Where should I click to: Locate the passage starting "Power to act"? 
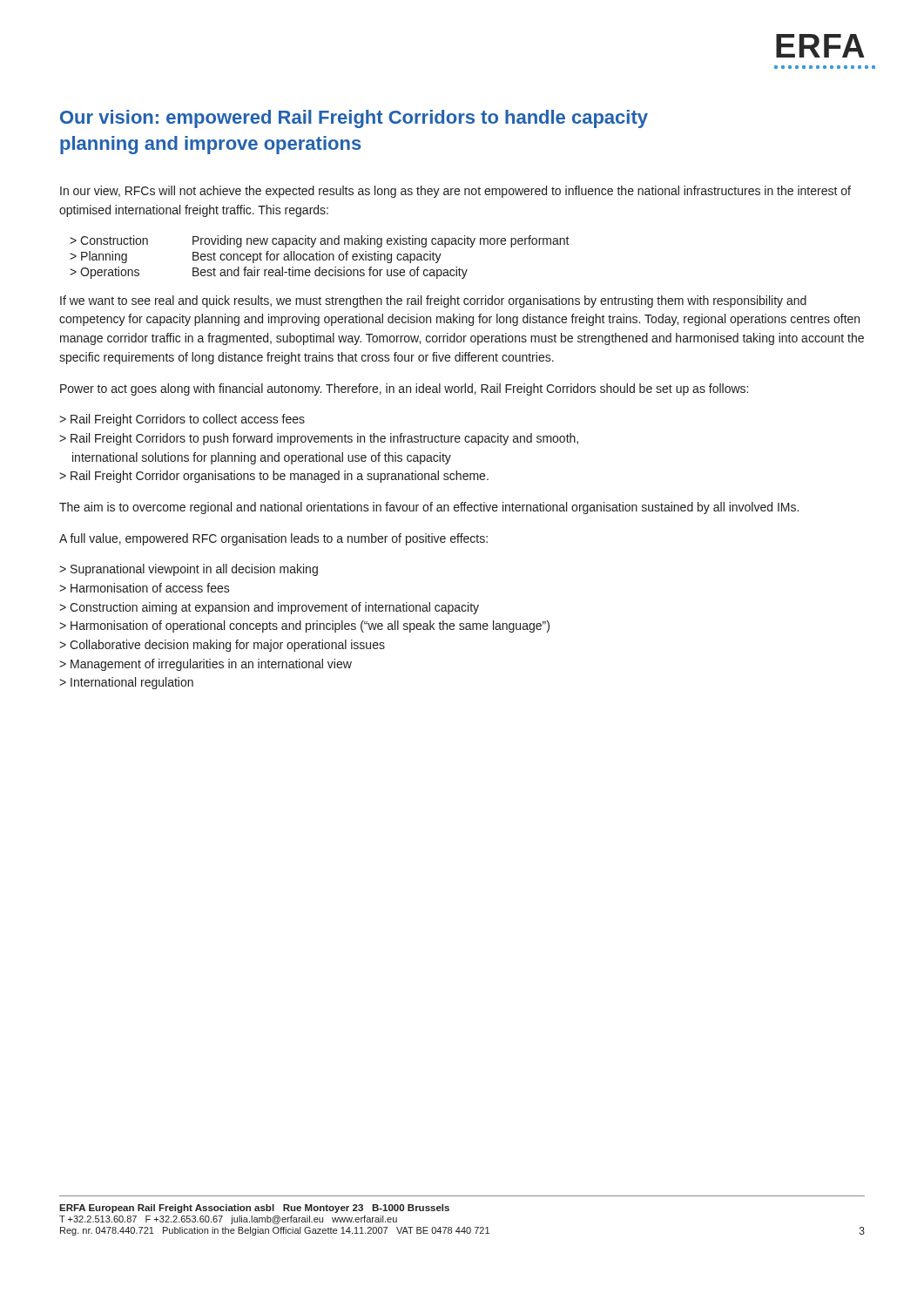point(404,388)
